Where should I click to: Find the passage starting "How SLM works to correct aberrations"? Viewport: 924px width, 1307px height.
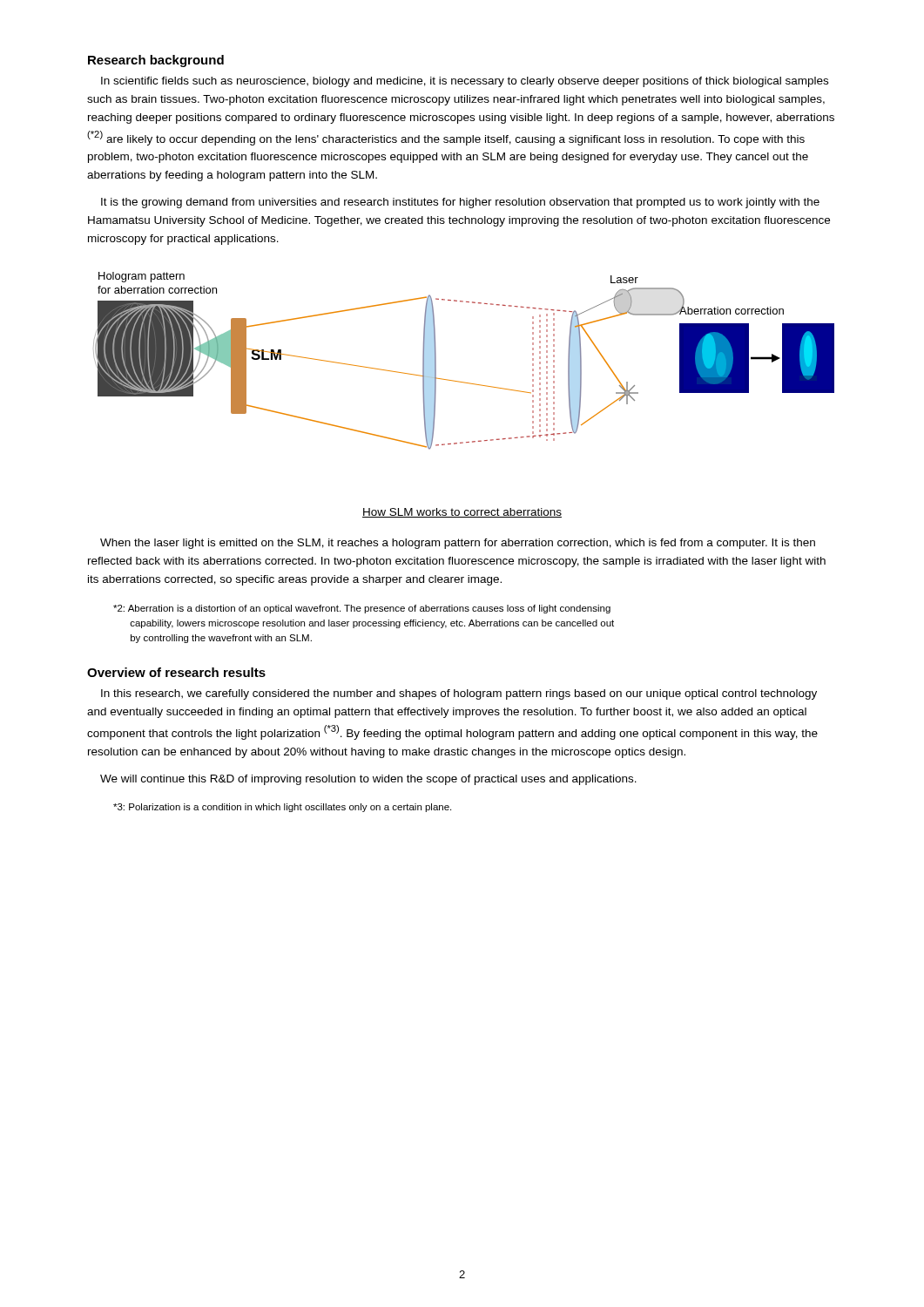coord(462,512)
